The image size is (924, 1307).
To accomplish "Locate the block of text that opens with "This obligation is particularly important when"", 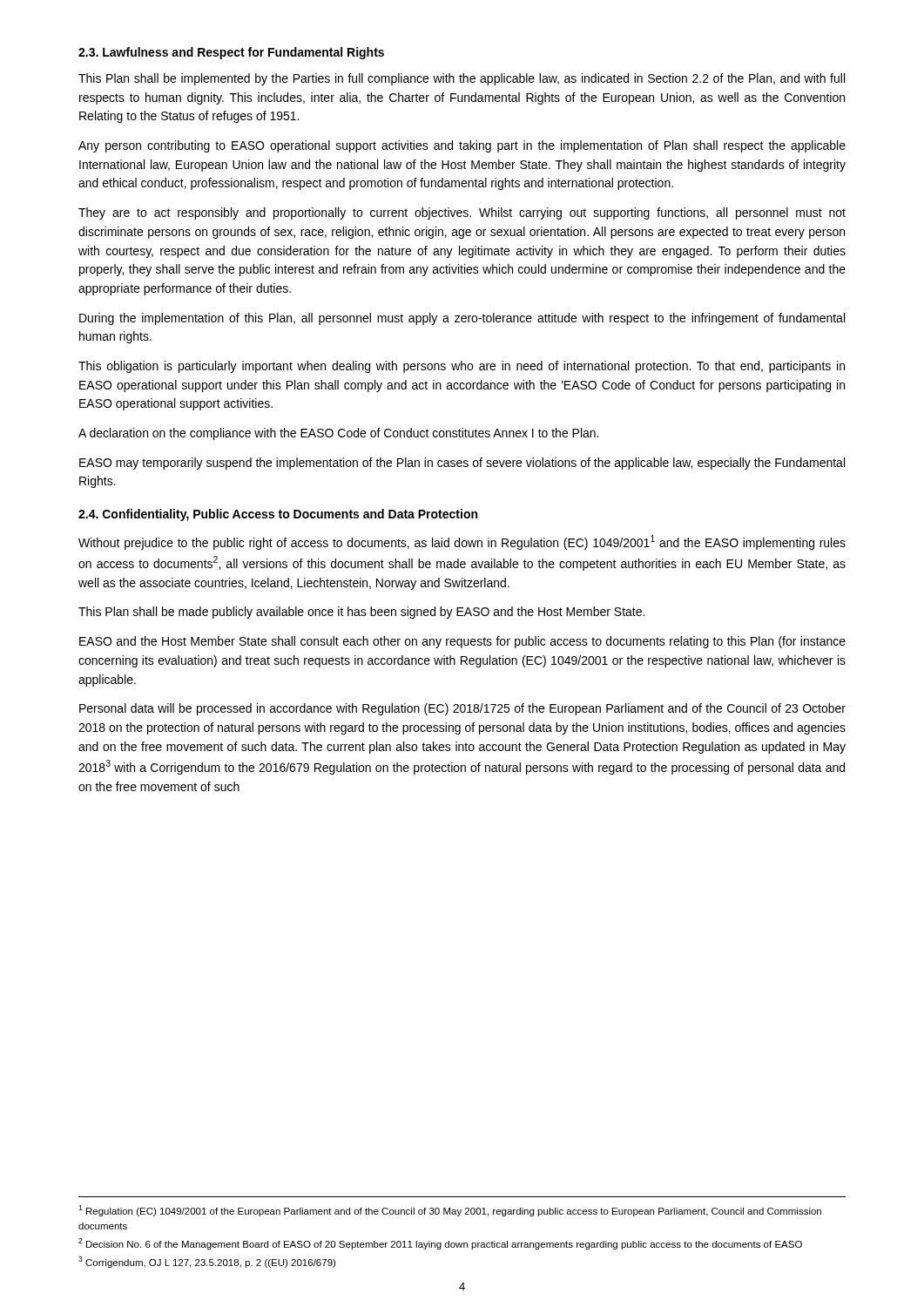I will point(462,385).
